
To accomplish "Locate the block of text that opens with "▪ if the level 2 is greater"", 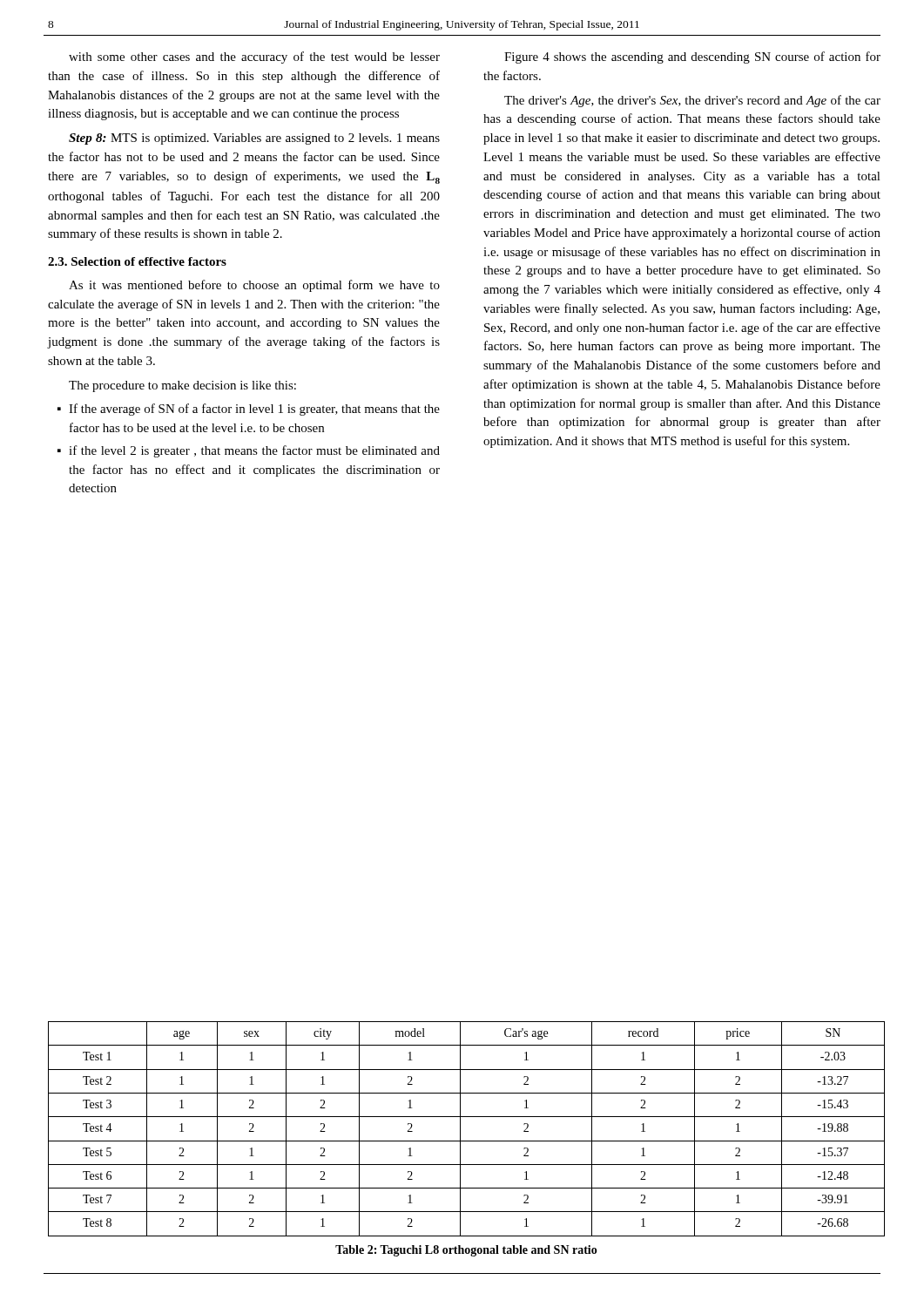I will click(x=248, y=470).
